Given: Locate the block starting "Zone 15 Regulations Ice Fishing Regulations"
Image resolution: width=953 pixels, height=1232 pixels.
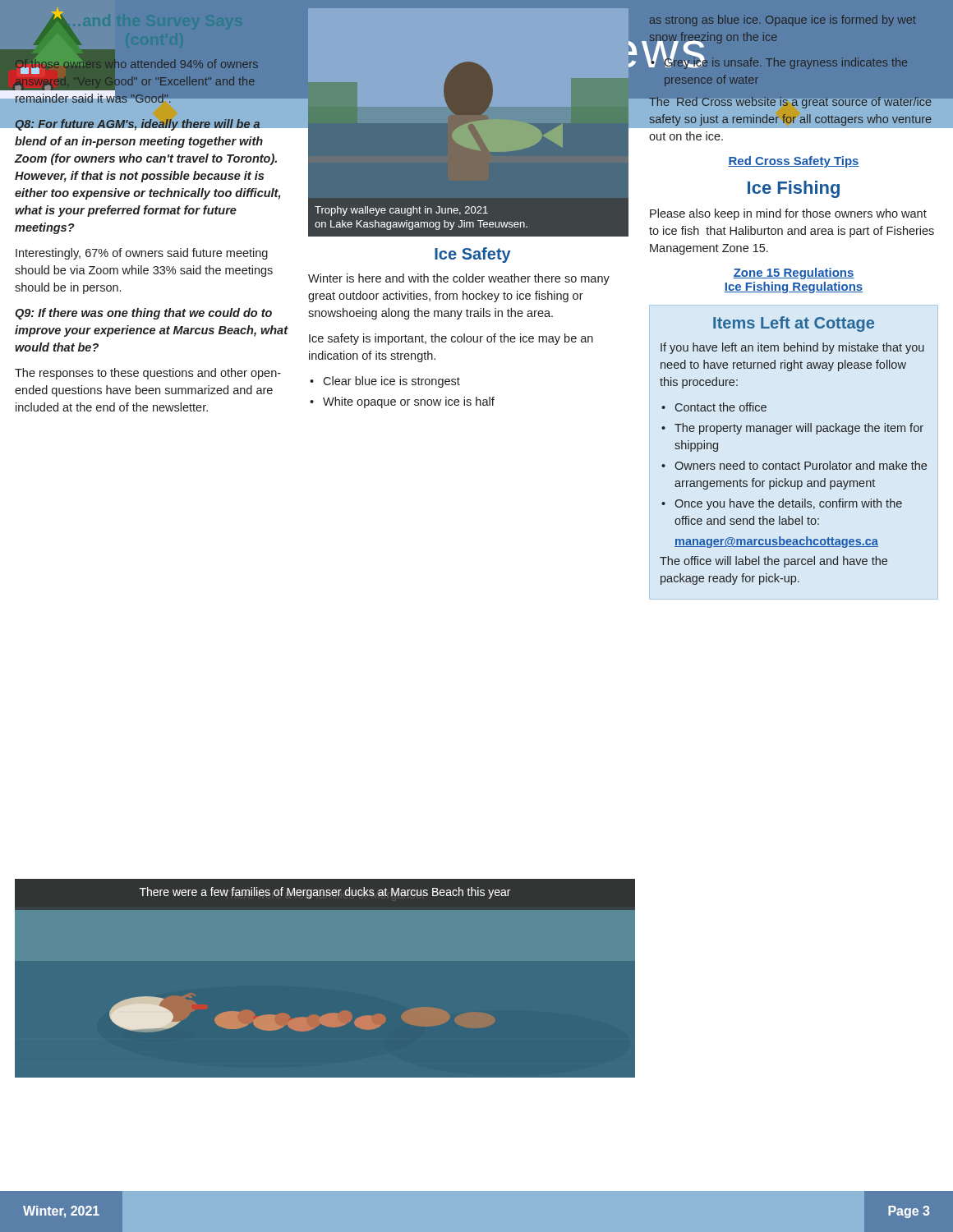Looking at the screenshot, I should 794,279.
